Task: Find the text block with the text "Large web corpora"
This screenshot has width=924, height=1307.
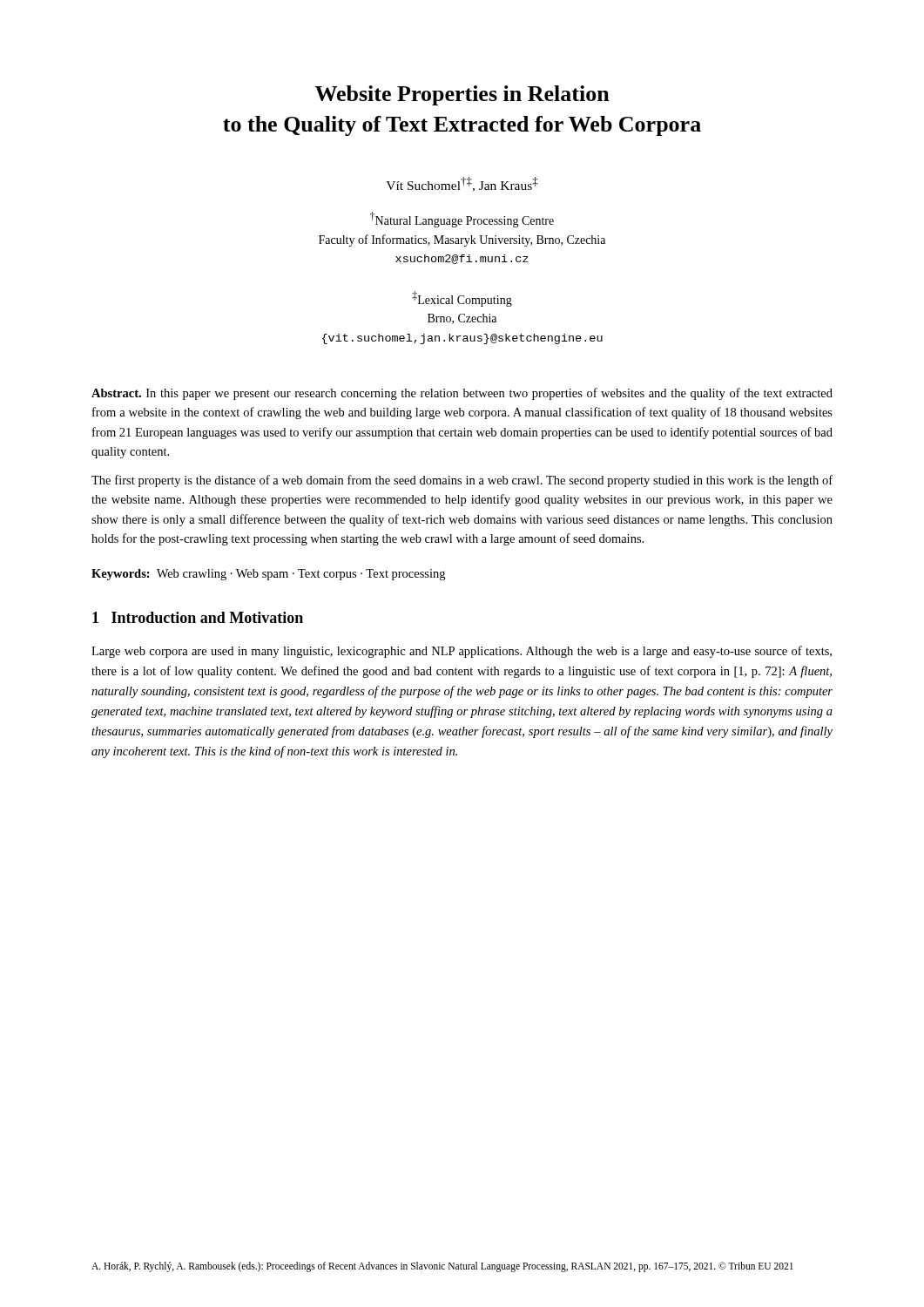Action: (462, 702)
